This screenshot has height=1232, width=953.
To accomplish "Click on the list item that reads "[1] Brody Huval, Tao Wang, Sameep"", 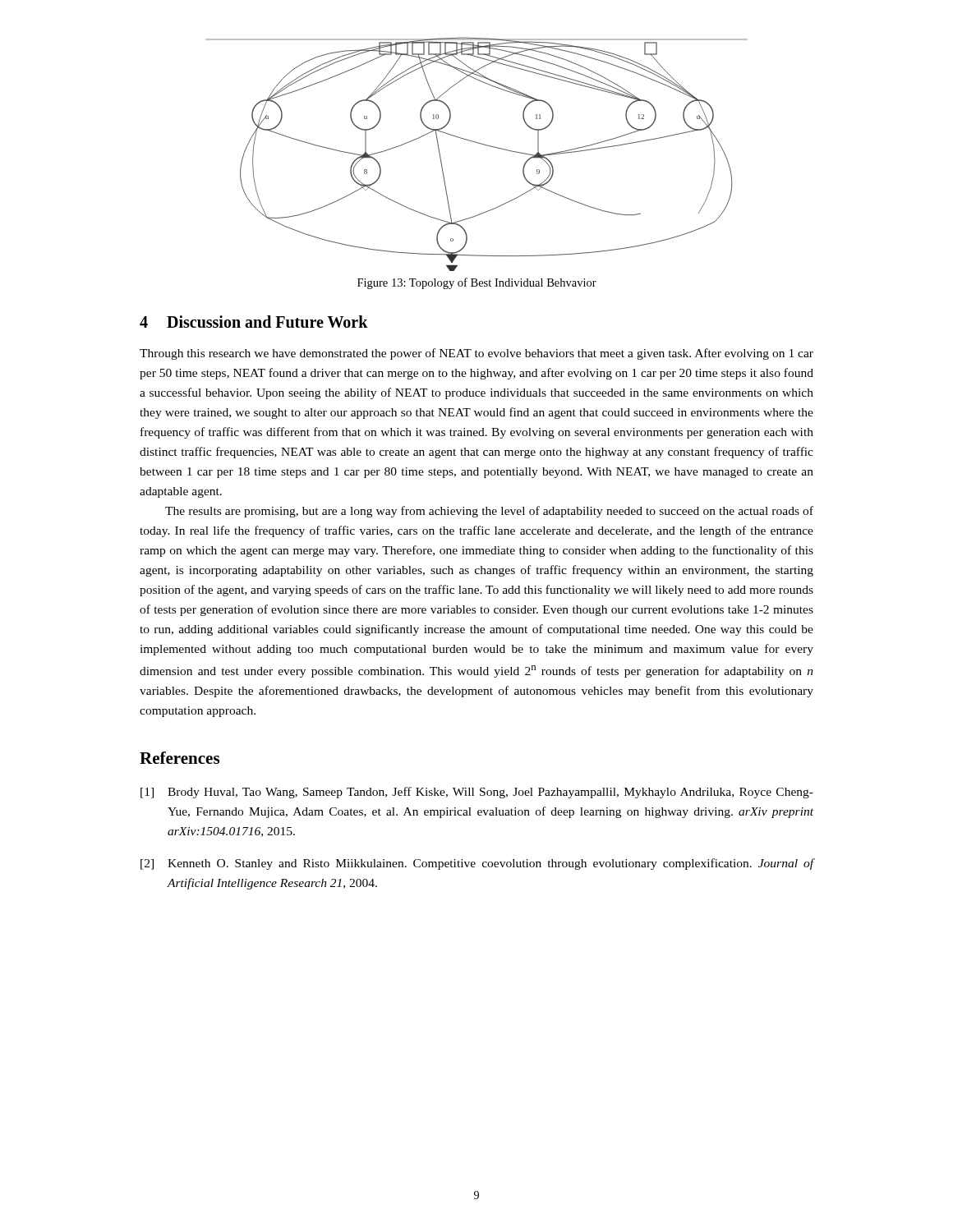I will pyautogui.click(x=476, y=812).
